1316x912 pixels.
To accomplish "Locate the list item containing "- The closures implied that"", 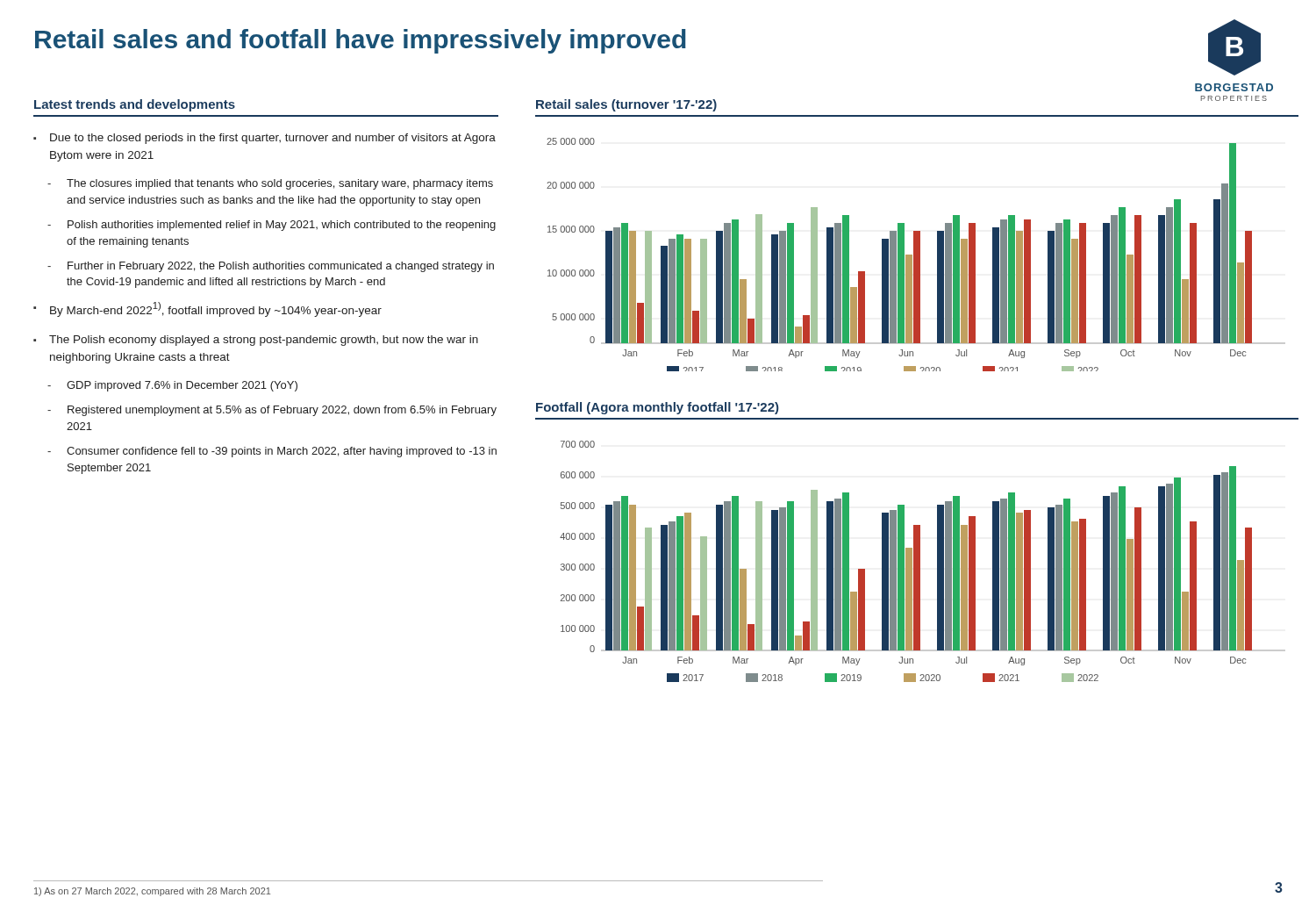I will [273, 192].
